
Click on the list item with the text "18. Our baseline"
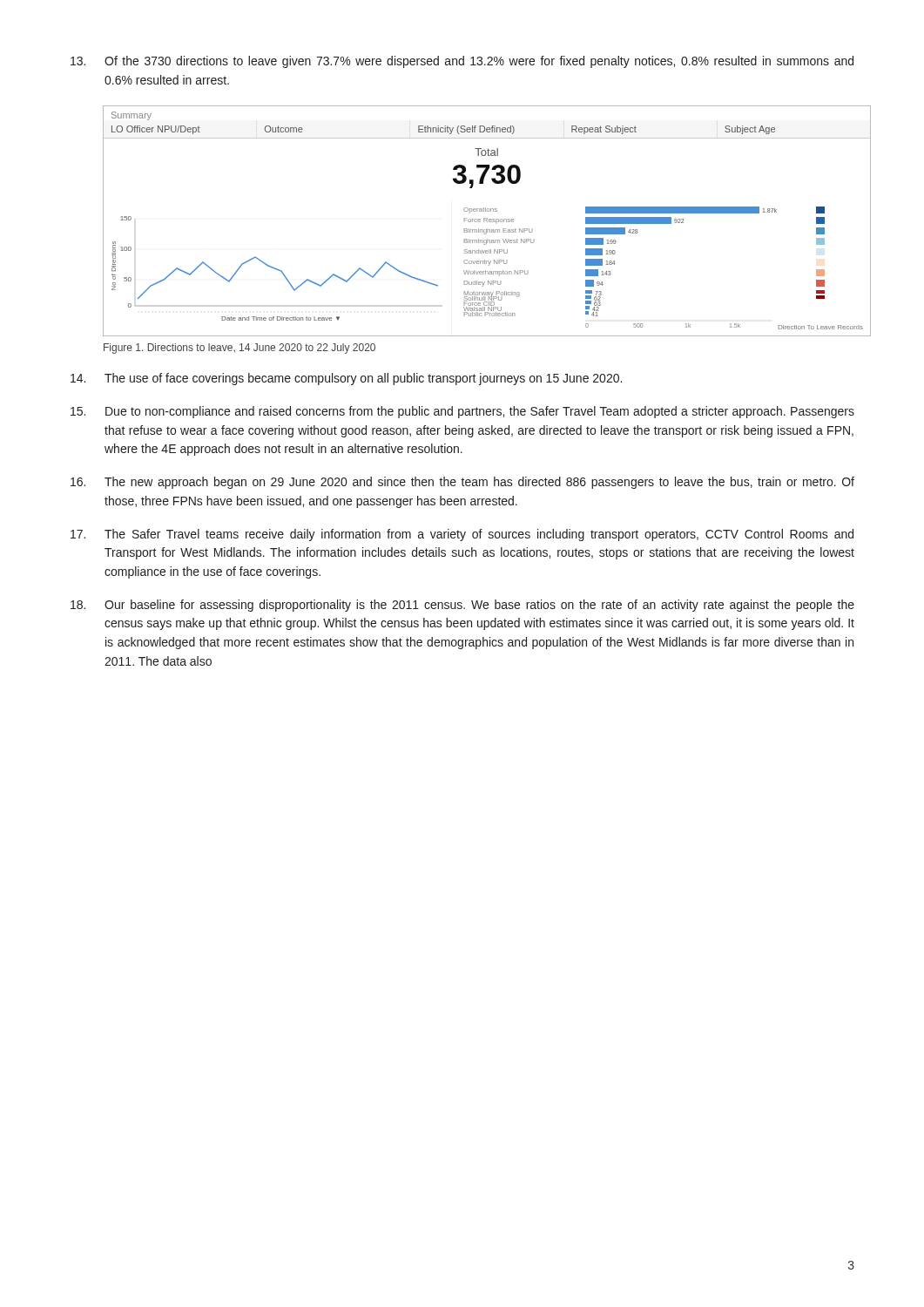click(x=462, y=633)
